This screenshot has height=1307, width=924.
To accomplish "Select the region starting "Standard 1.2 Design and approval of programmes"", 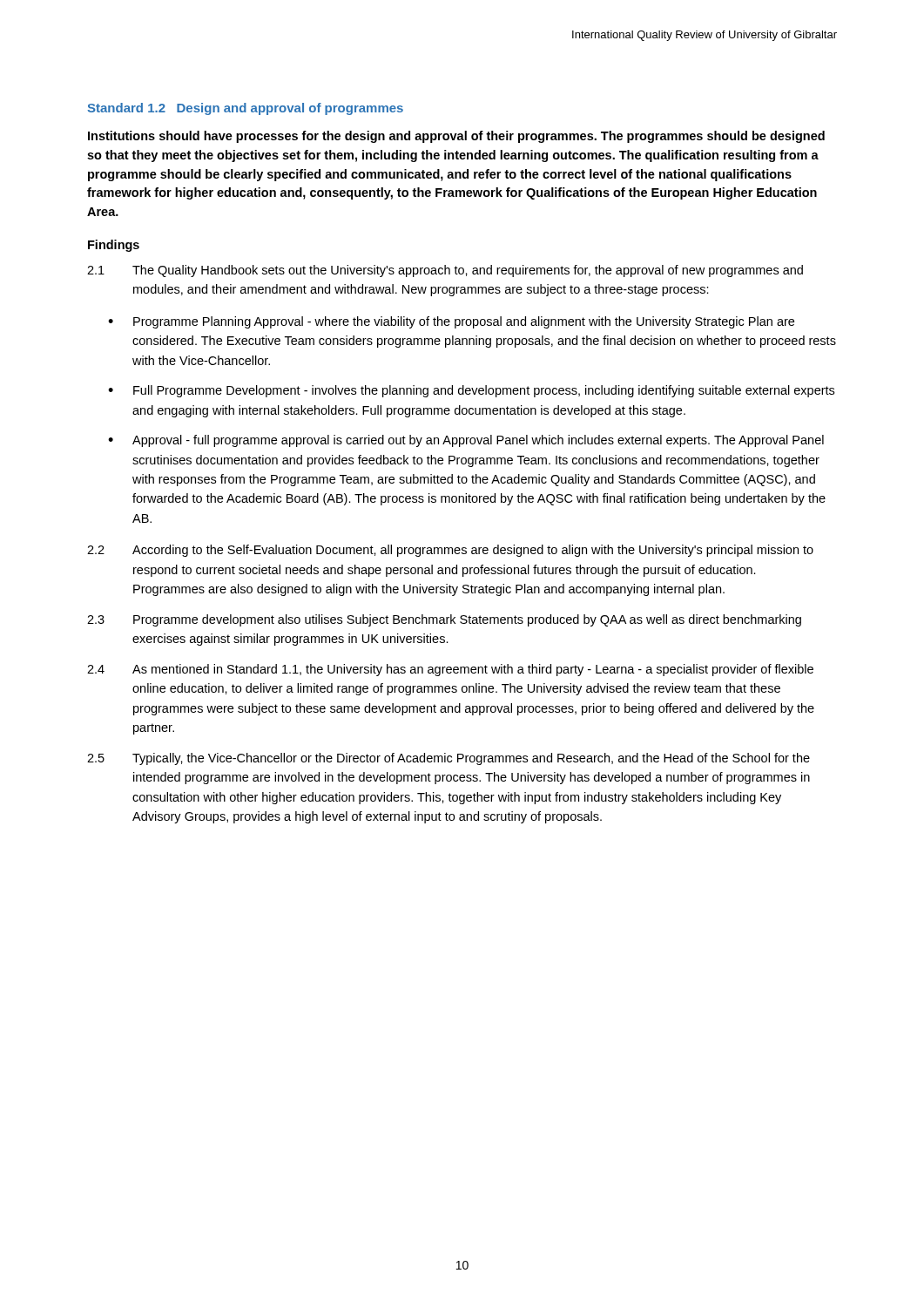I will 245,108.
